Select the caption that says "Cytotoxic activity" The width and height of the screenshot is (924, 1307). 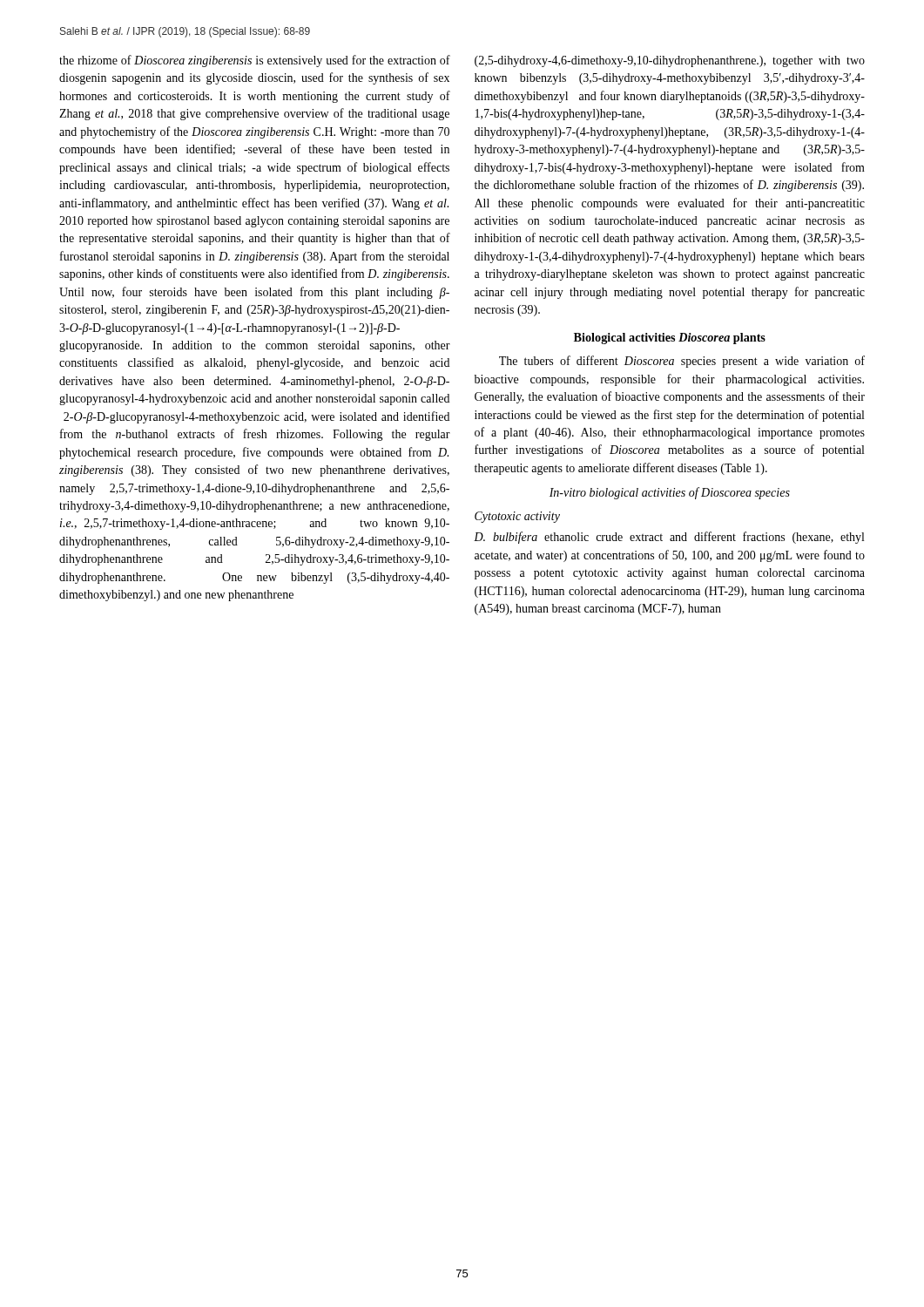[517, 516]
